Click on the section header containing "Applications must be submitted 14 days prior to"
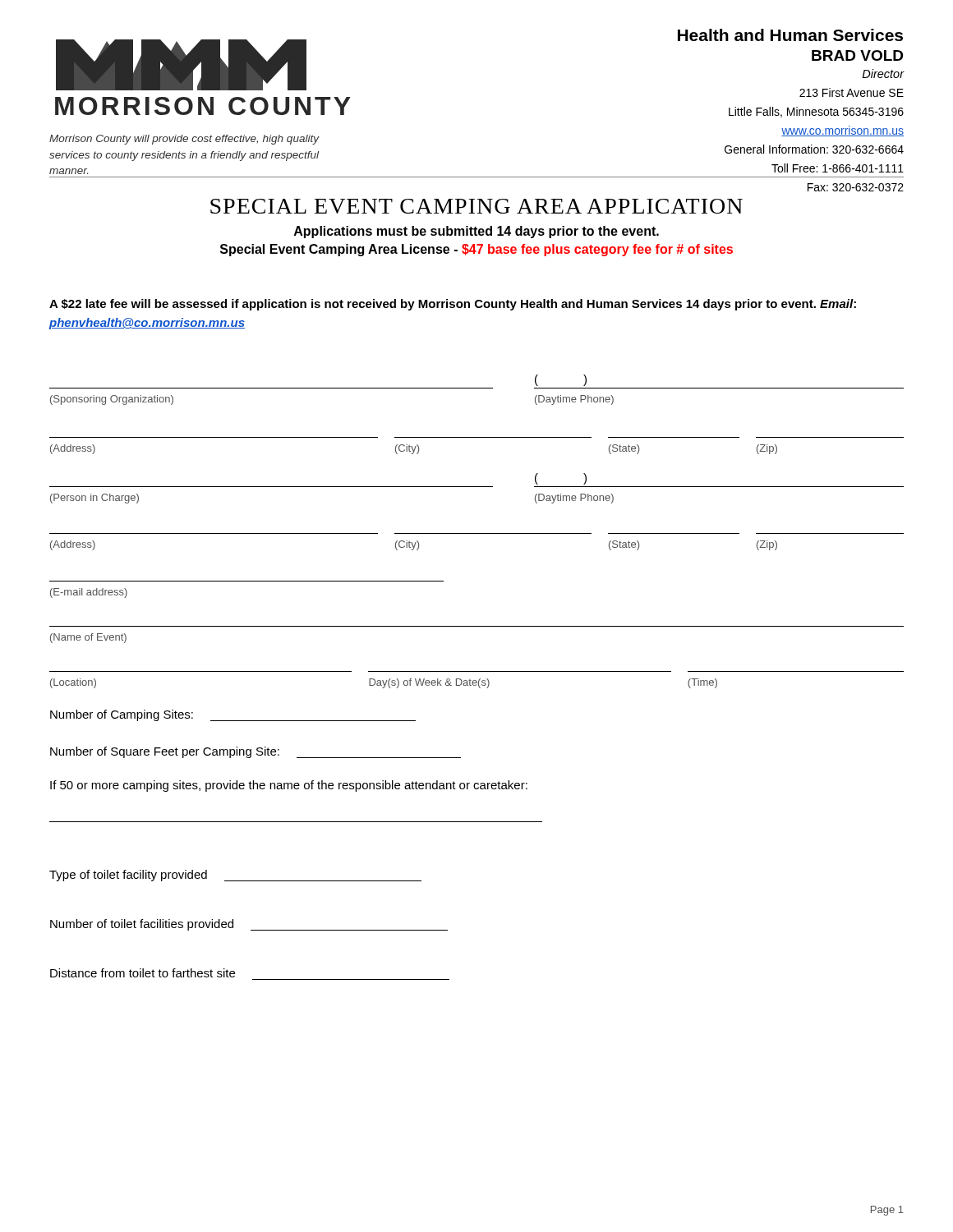Screen dimensions: 1232x953 476,231
